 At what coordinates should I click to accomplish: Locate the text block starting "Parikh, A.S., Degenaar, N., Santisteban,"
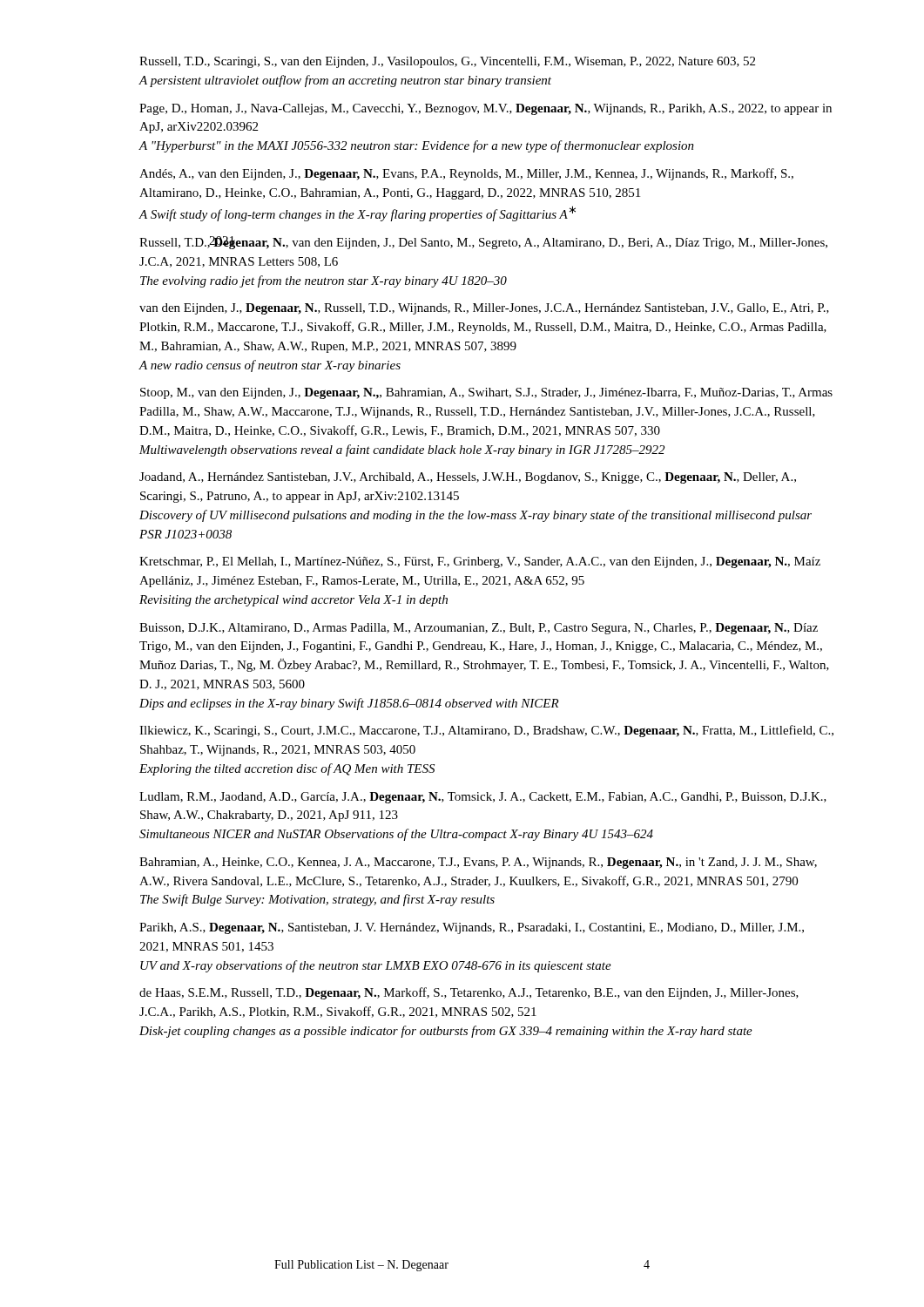coord(472,928)
